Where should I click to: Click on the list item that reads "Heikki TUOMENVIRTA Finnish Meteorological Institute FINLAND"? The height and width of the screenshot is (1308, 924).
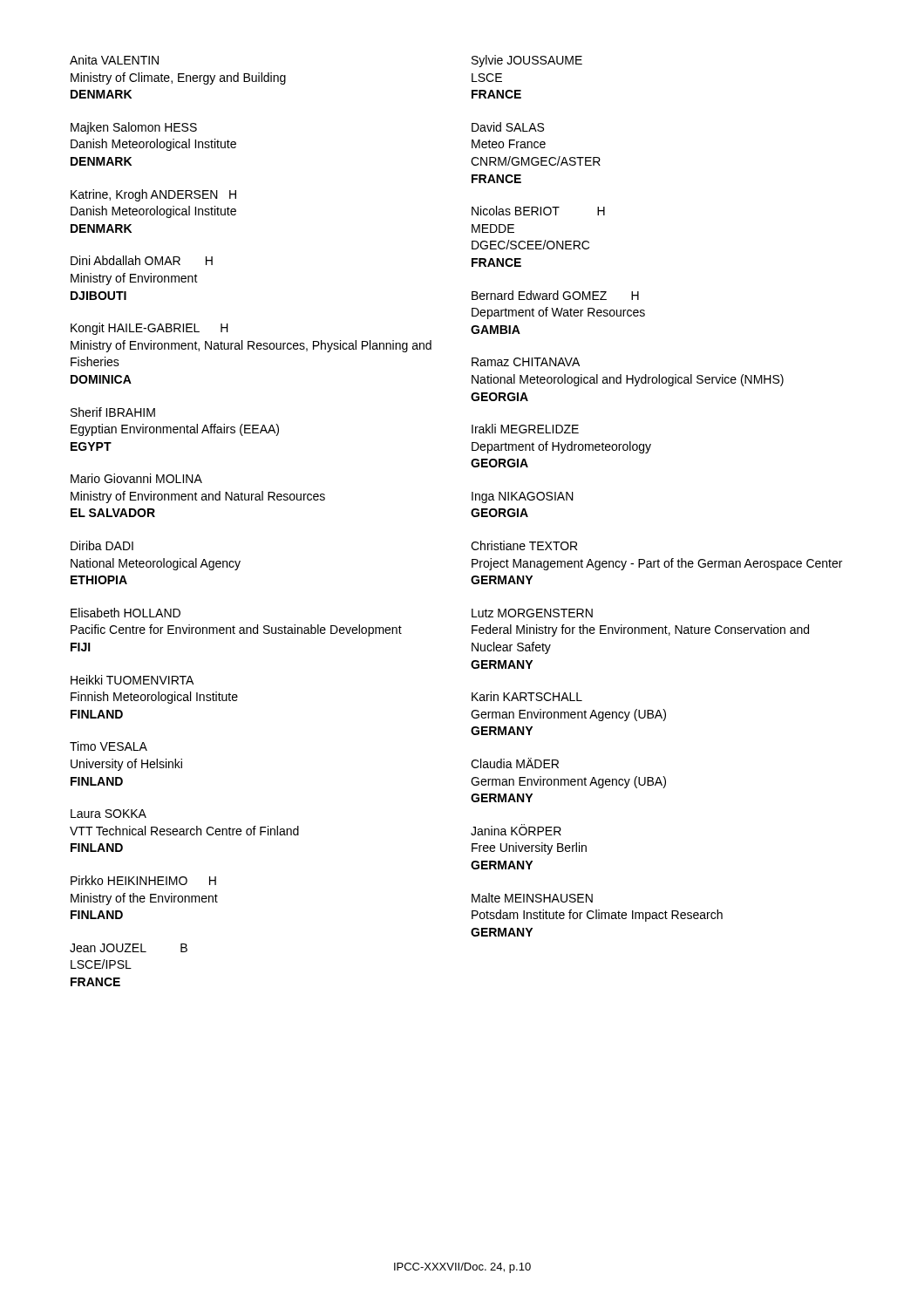pos(132,680)
